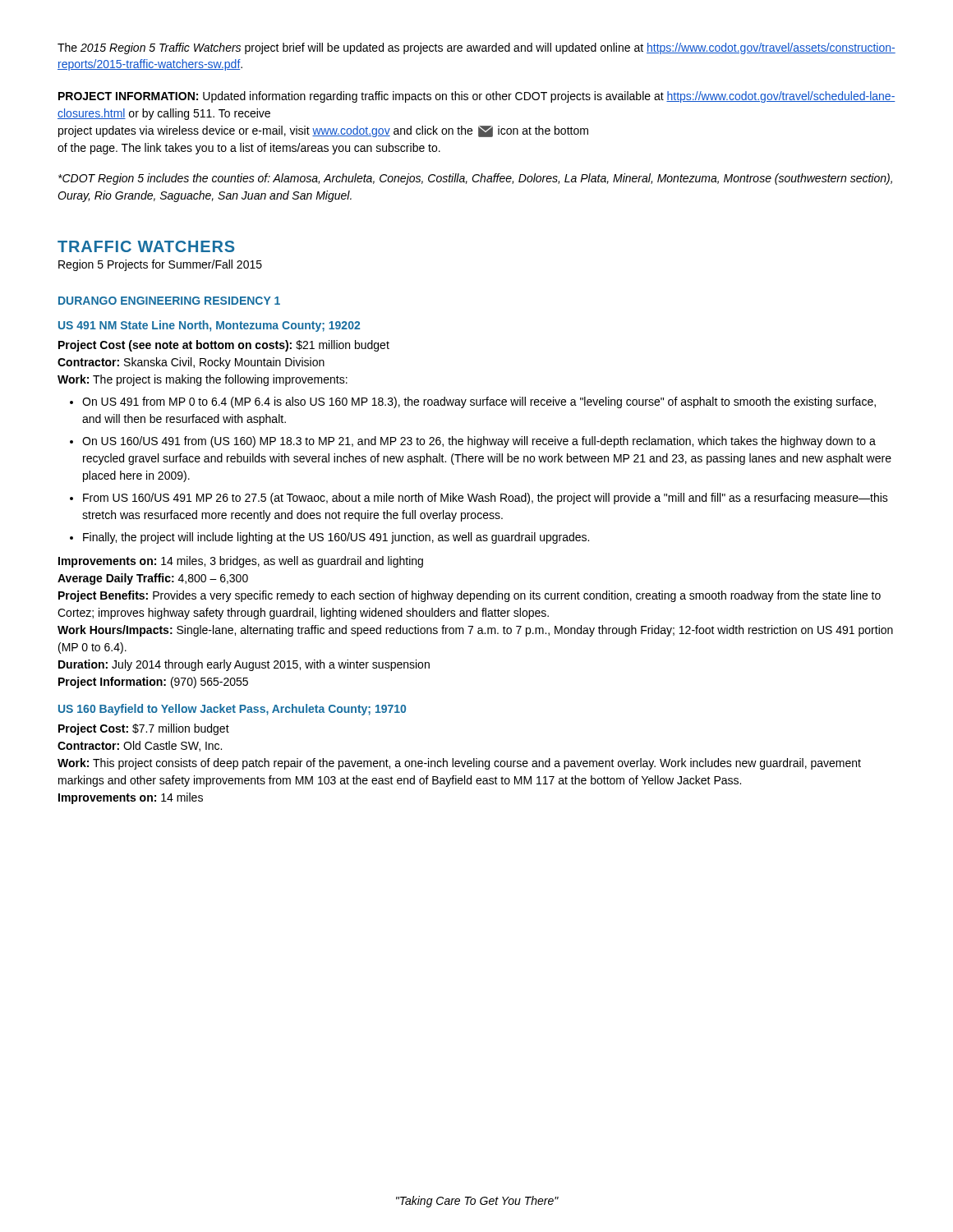Point to the passage starting "Finally, the project will"
The image size is (953, 1232).
[x=336, y=537]
